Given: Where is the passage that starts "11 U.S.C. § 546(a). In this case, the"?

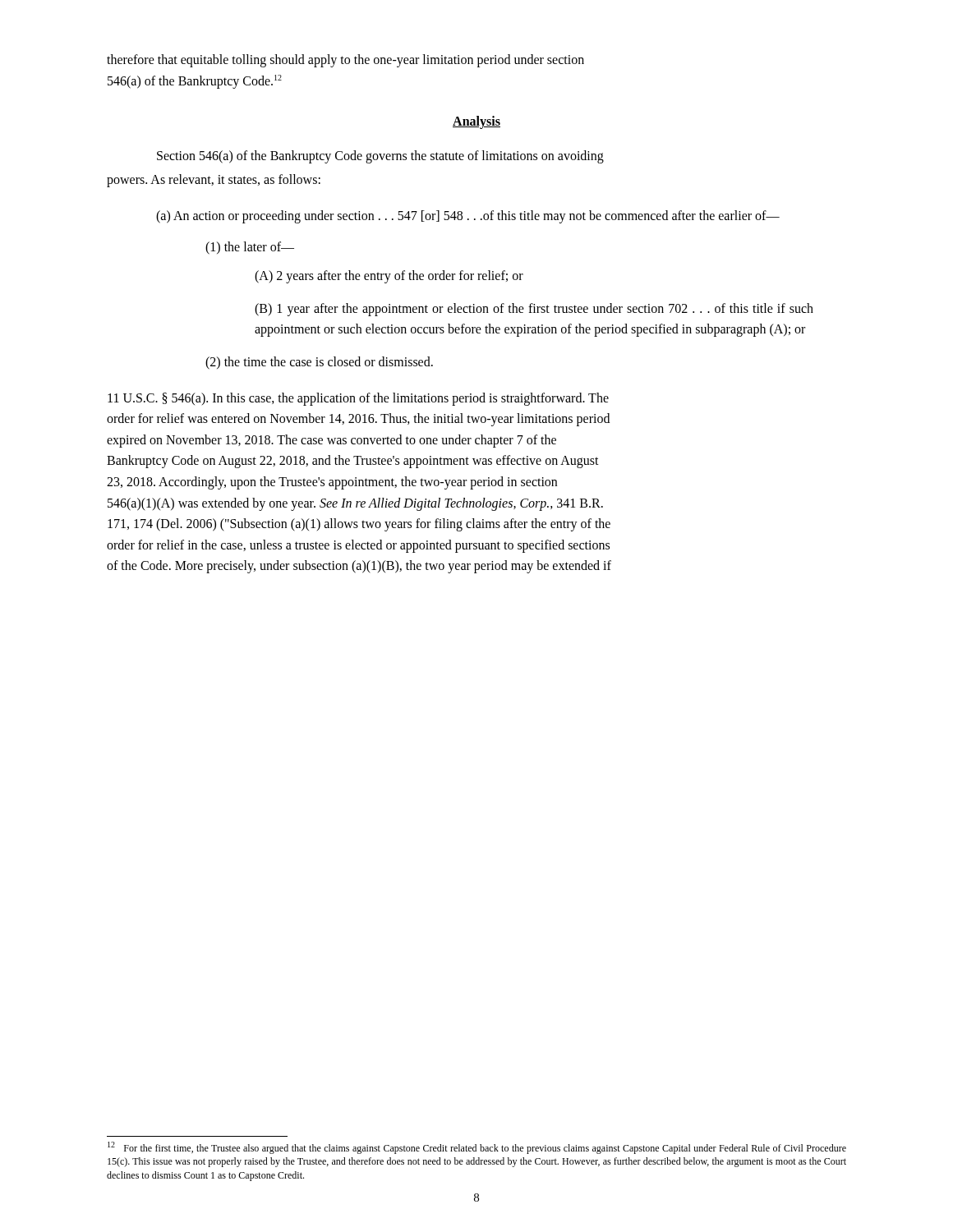Looking at the screenshot, I should point(358,398).
